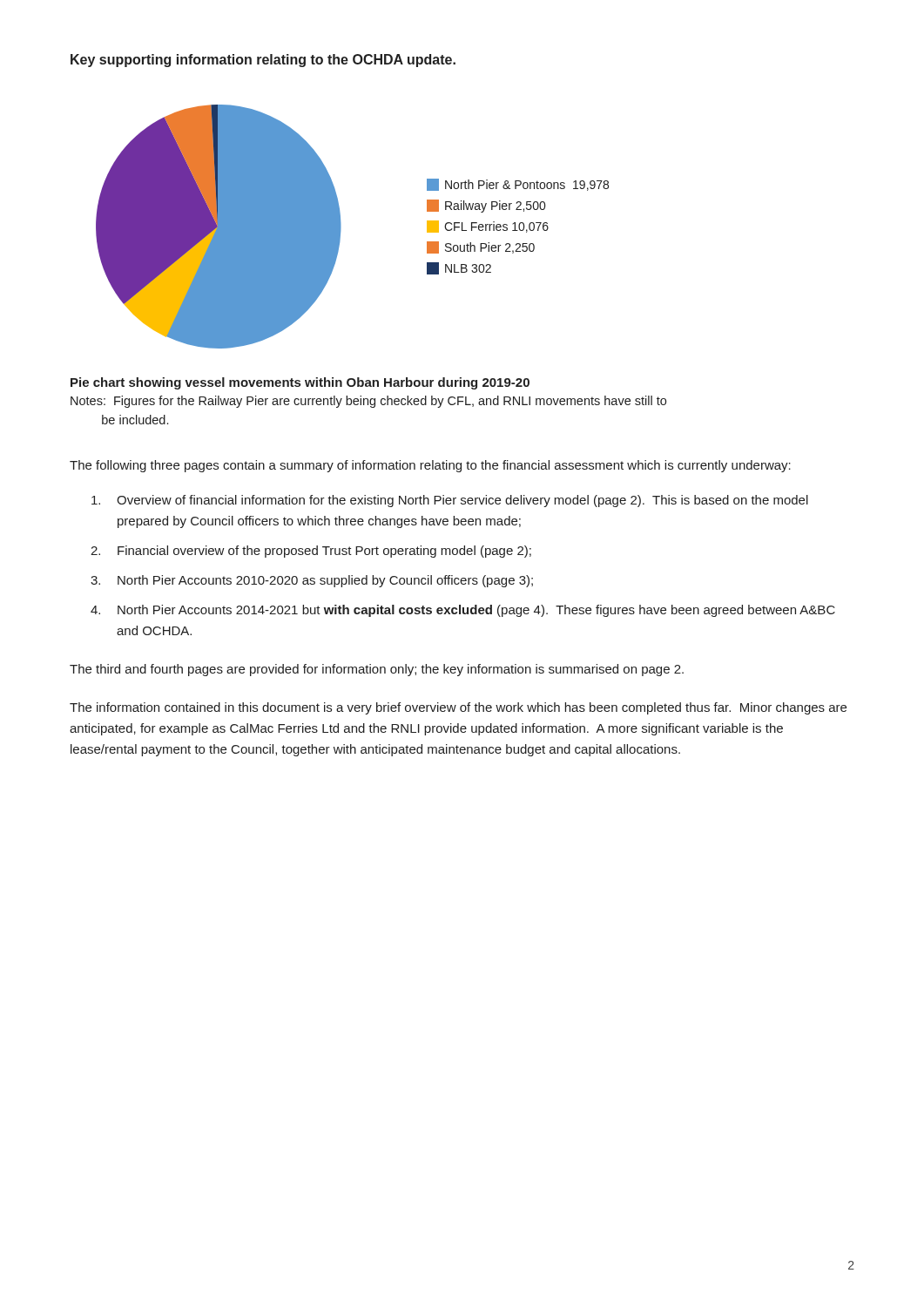Screen dimensions: 1307x924
Task: Find the block on this page that starts "2. Financial overview of the proposed Trust"
Action: (472, 551)
